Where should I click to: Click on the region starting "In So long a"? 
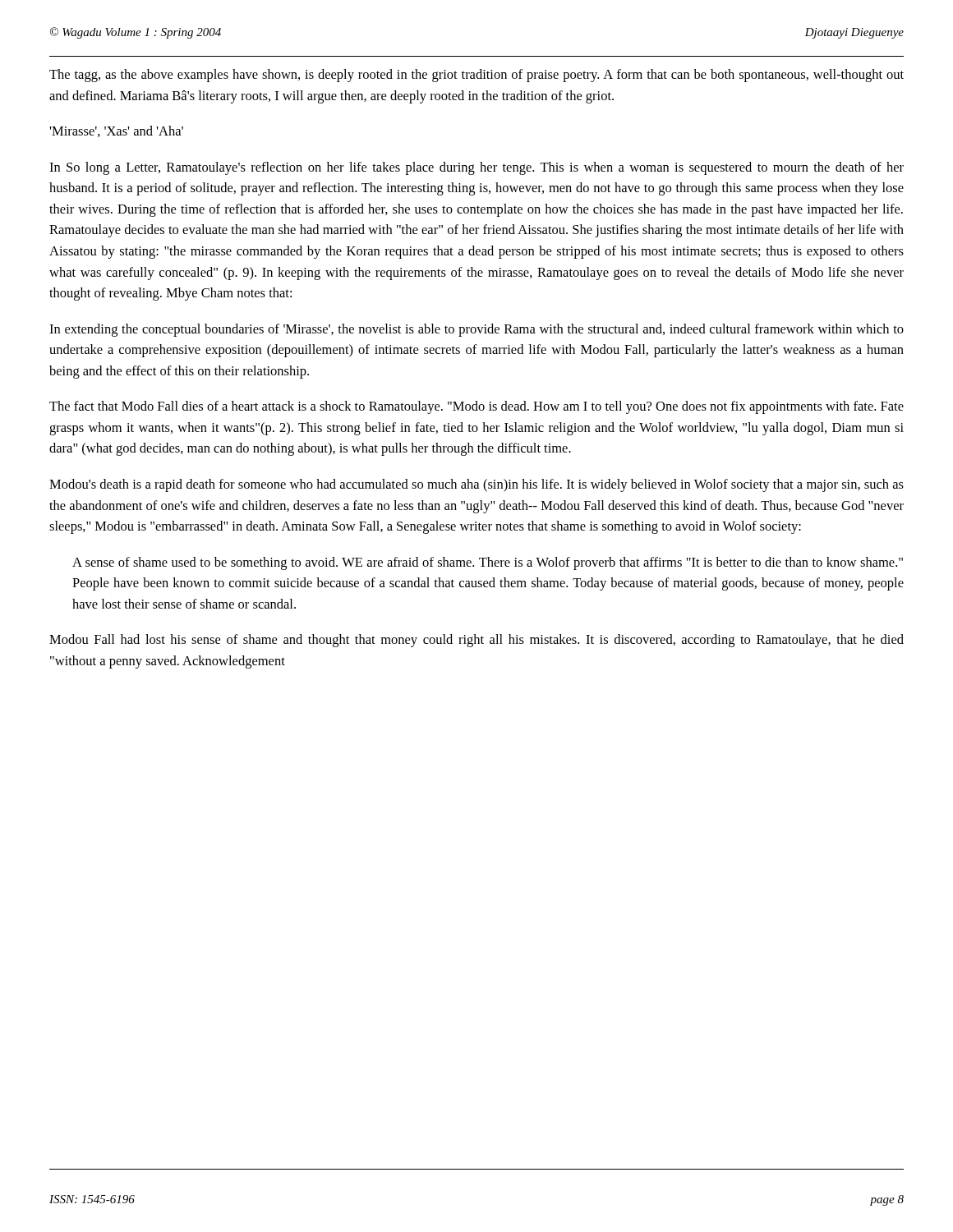[x=476, y=230]
